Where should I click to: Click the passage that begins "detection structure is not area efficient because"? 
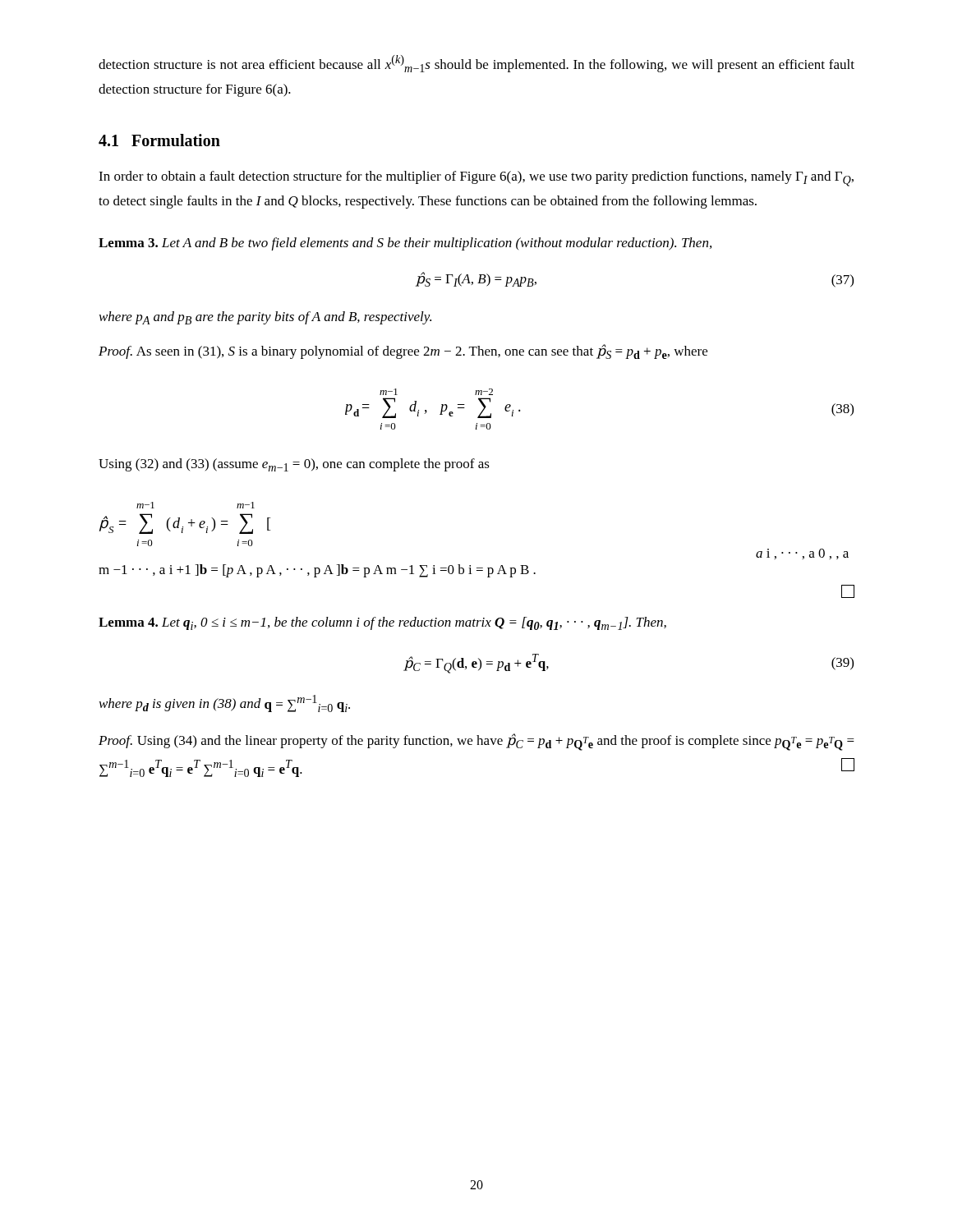point(476,75)
